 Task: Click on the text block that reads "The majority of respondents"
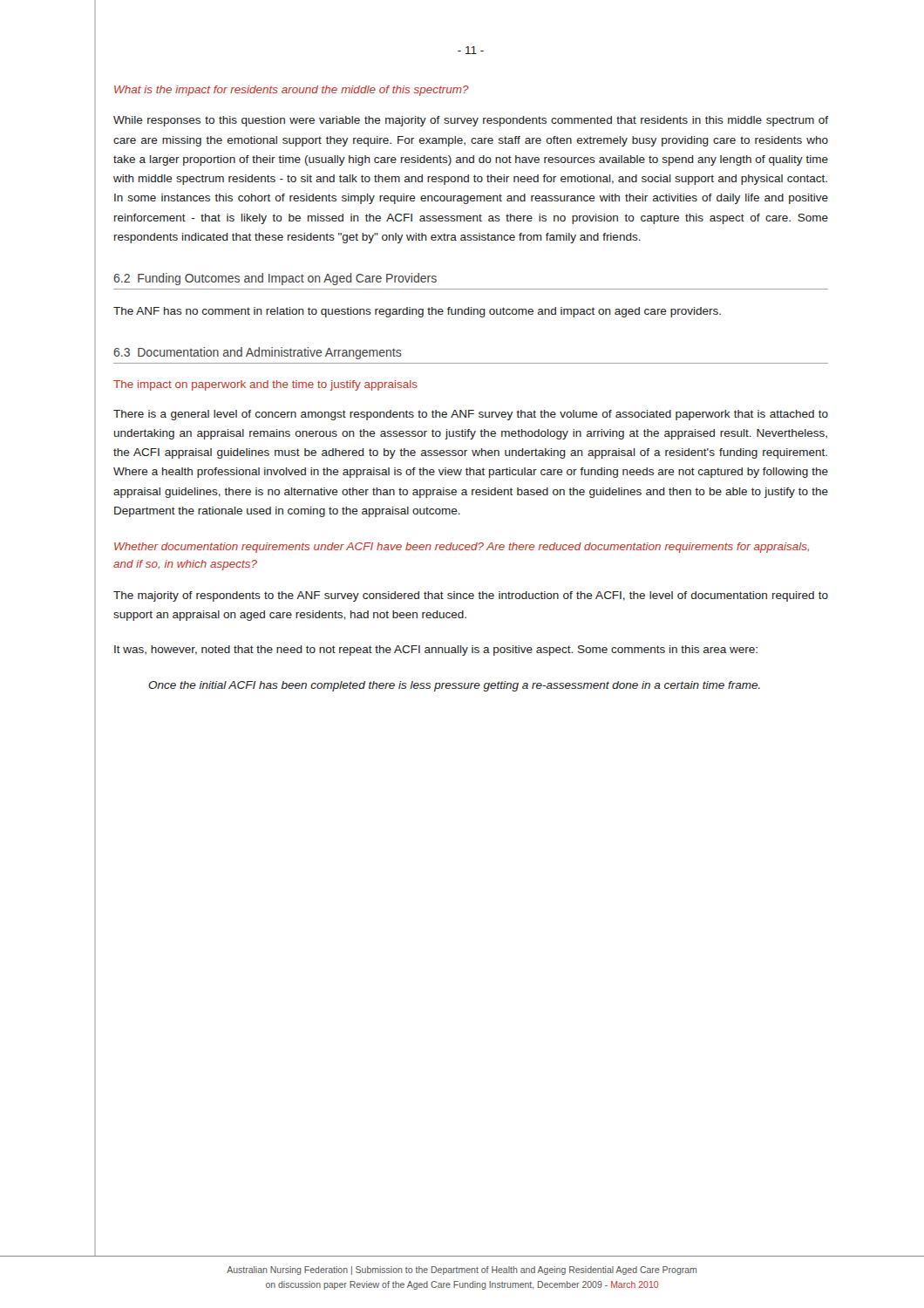471,605
